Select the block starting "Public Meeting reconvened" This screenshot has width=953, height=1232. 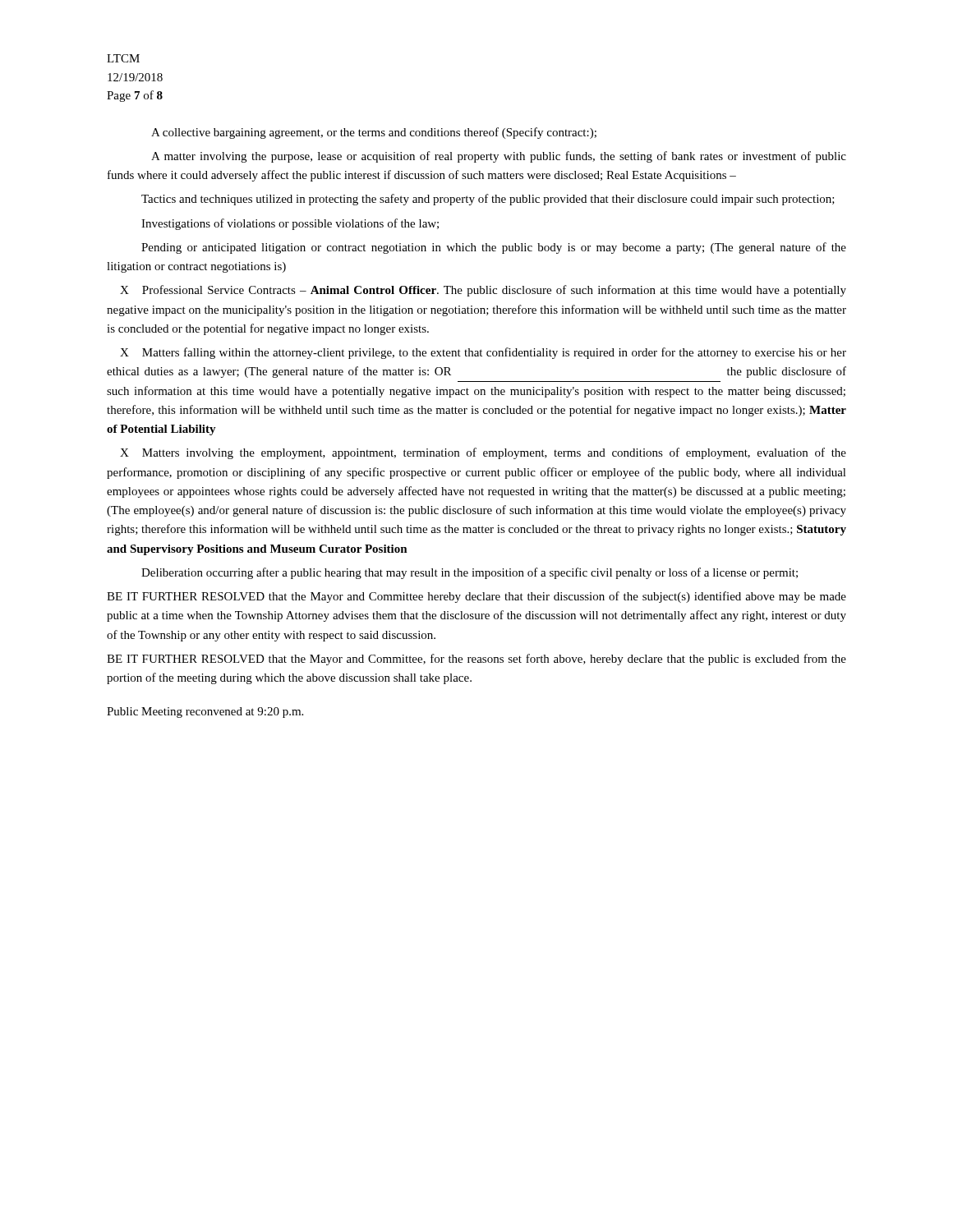pos(206,711)
